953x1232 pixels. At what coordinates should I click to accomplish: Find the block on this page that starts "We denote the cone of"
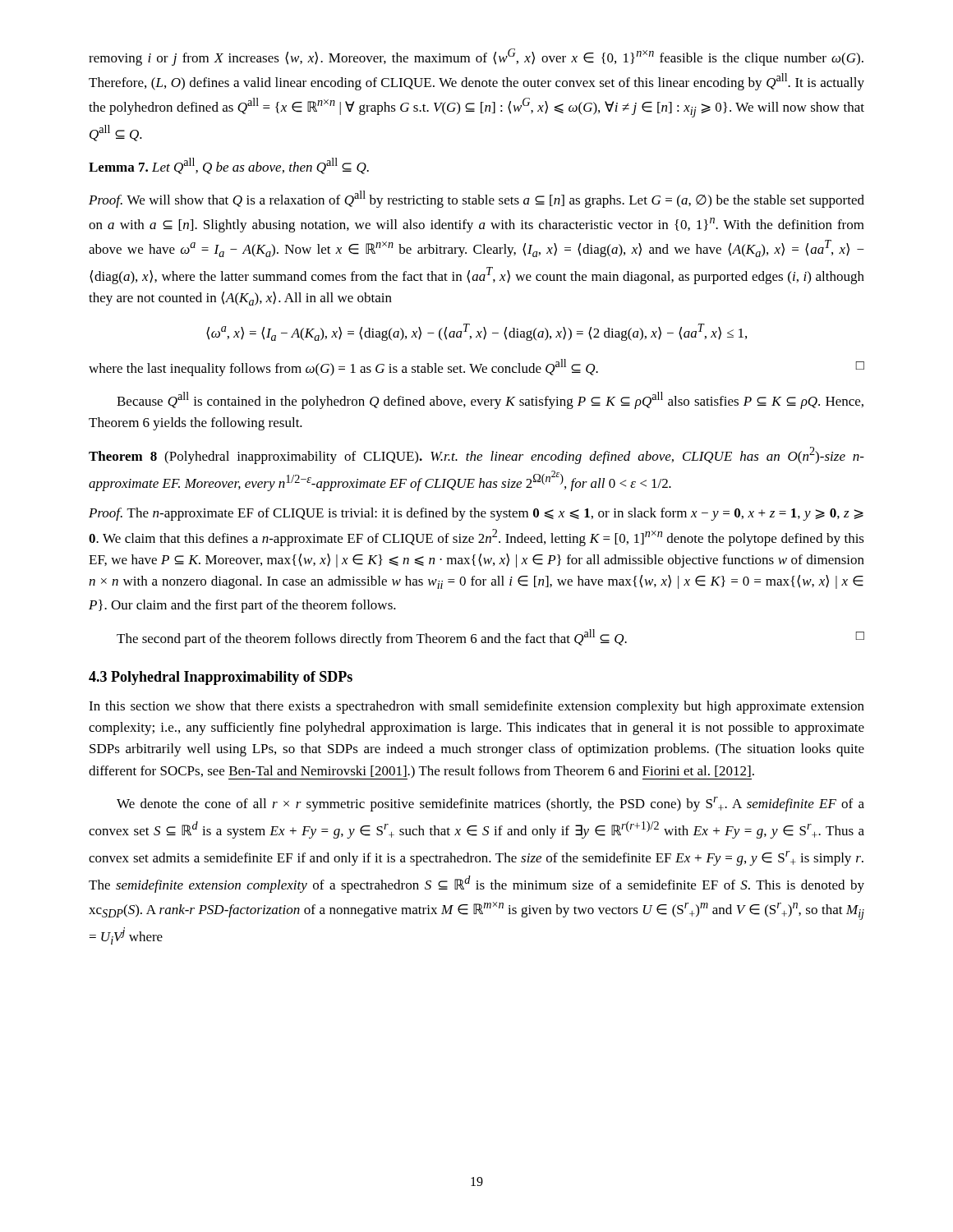(x=476, y=870)
